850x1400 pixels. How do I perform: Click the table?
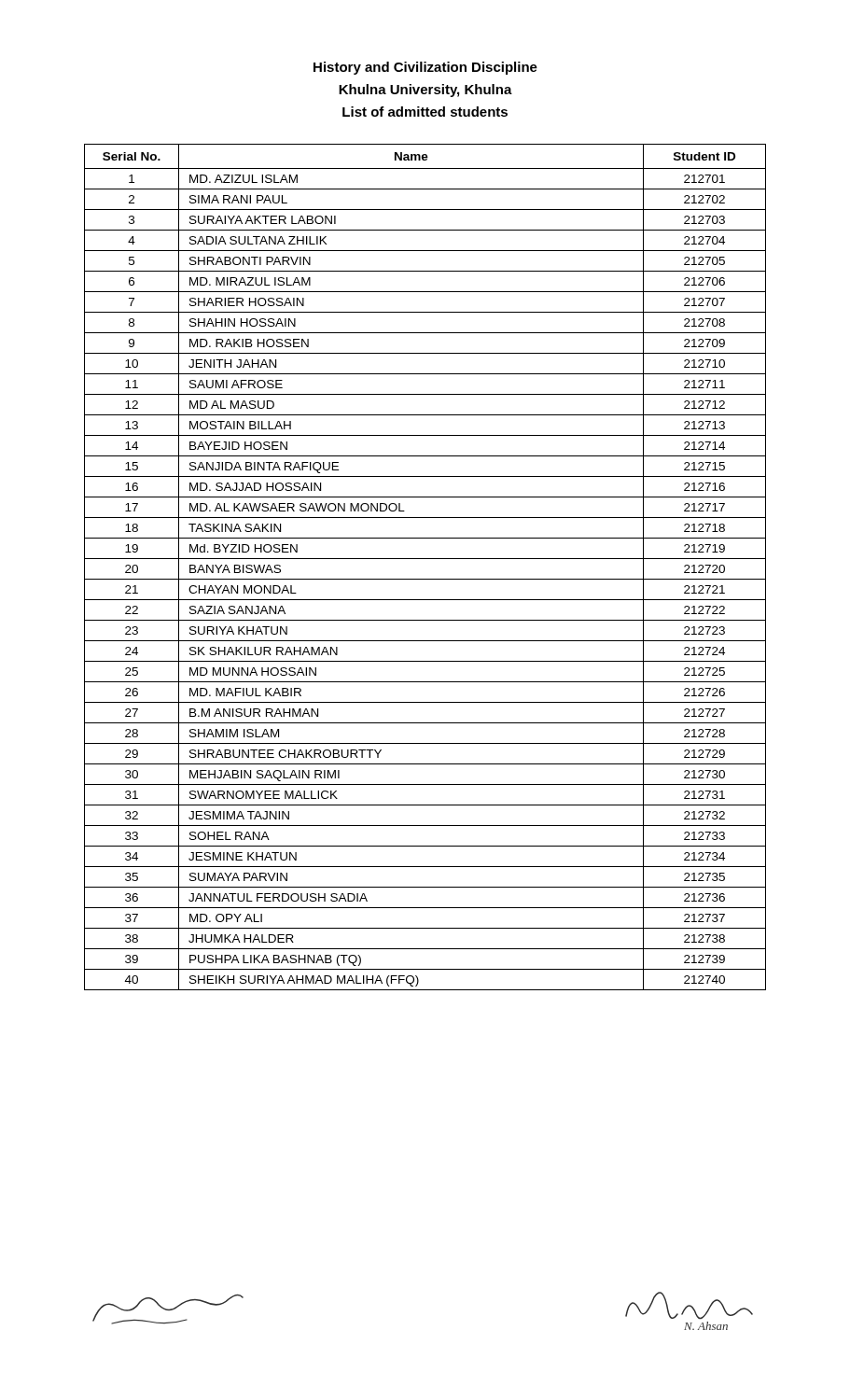click(425, 567)
